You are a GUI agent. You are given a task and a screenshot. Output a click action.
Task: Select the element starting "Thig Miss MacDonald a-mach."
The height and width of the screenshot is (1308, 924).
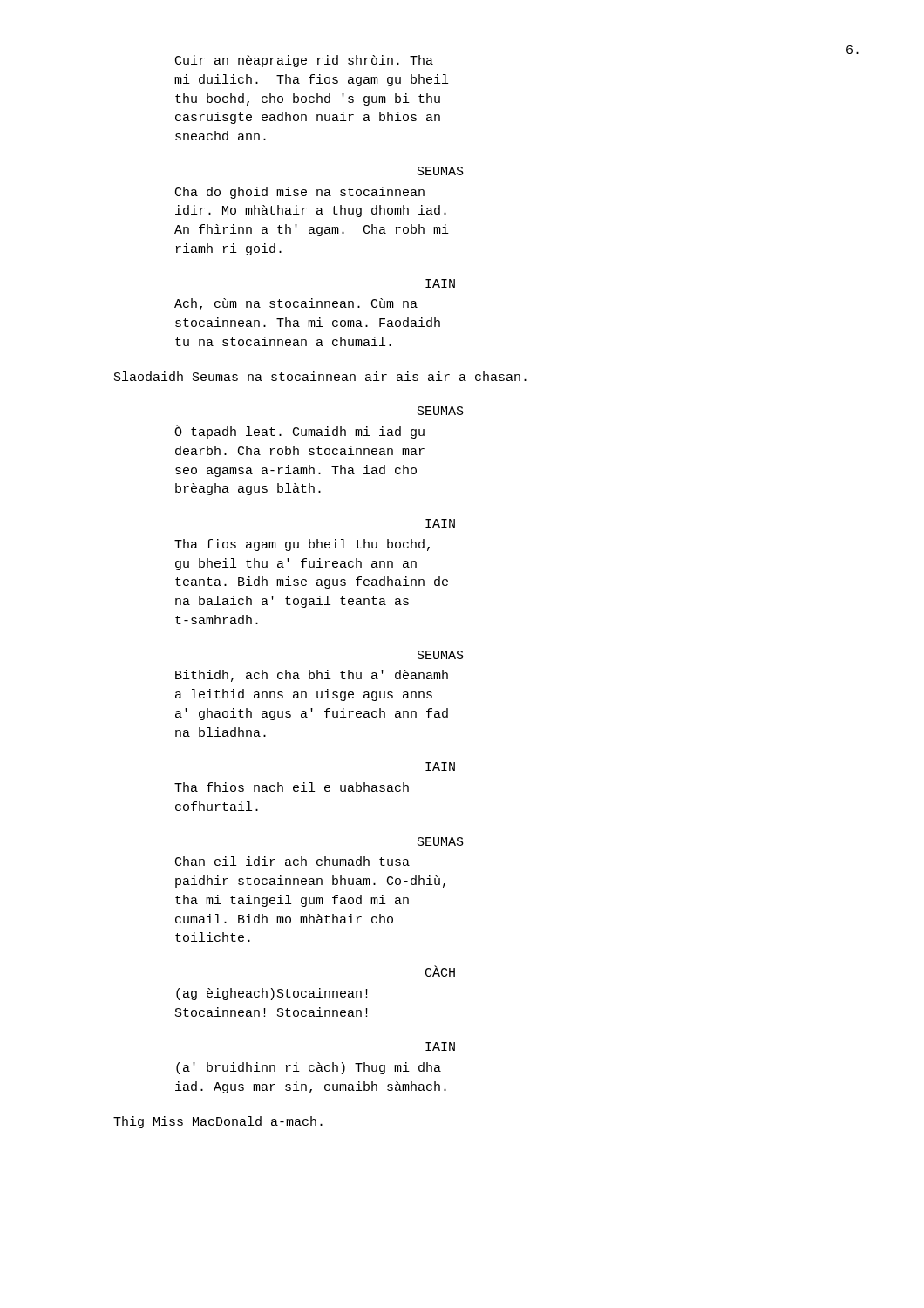[x=218, y=1122]
